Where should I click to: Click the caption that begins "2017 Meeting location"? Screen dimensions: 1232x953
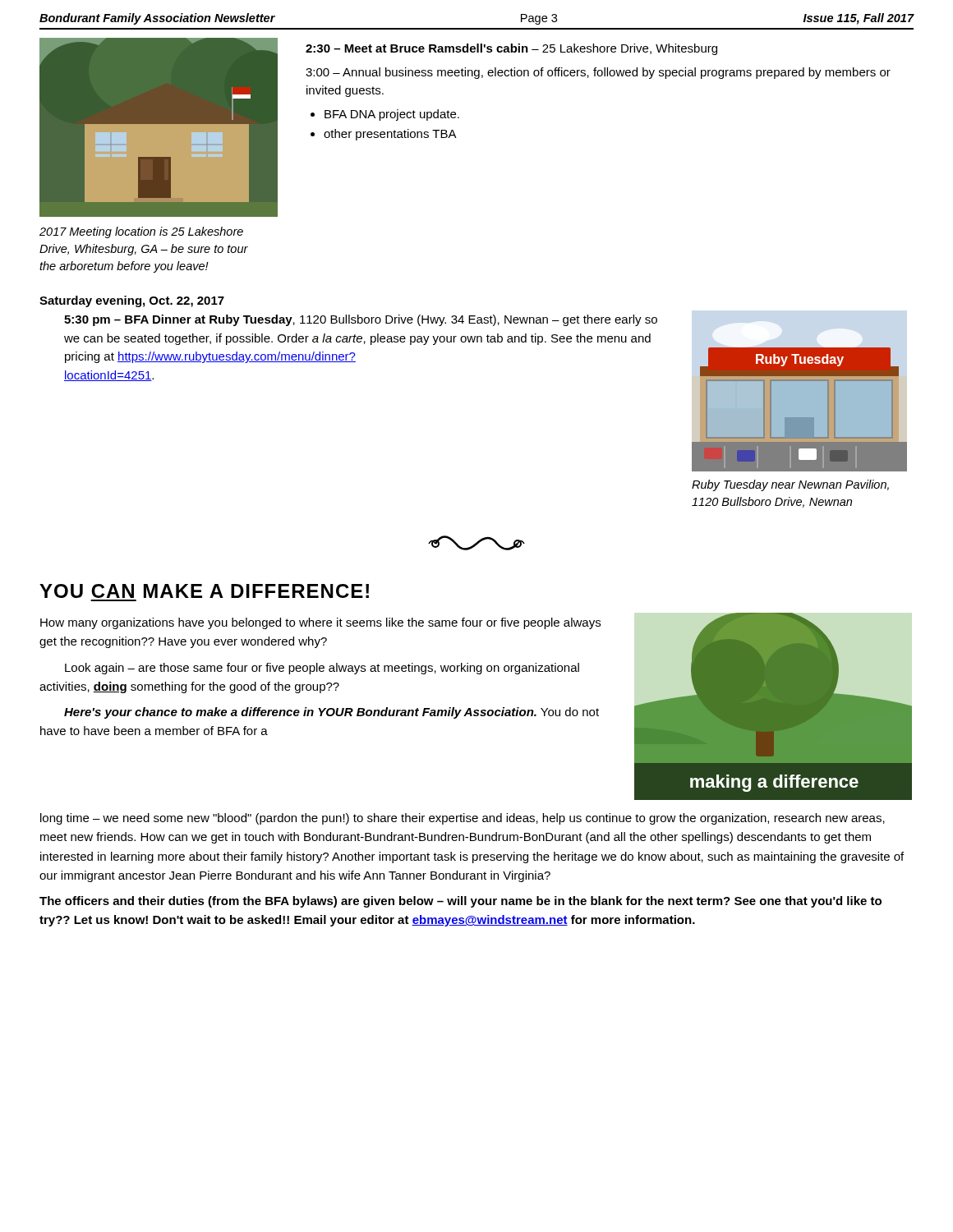point(144,249)
